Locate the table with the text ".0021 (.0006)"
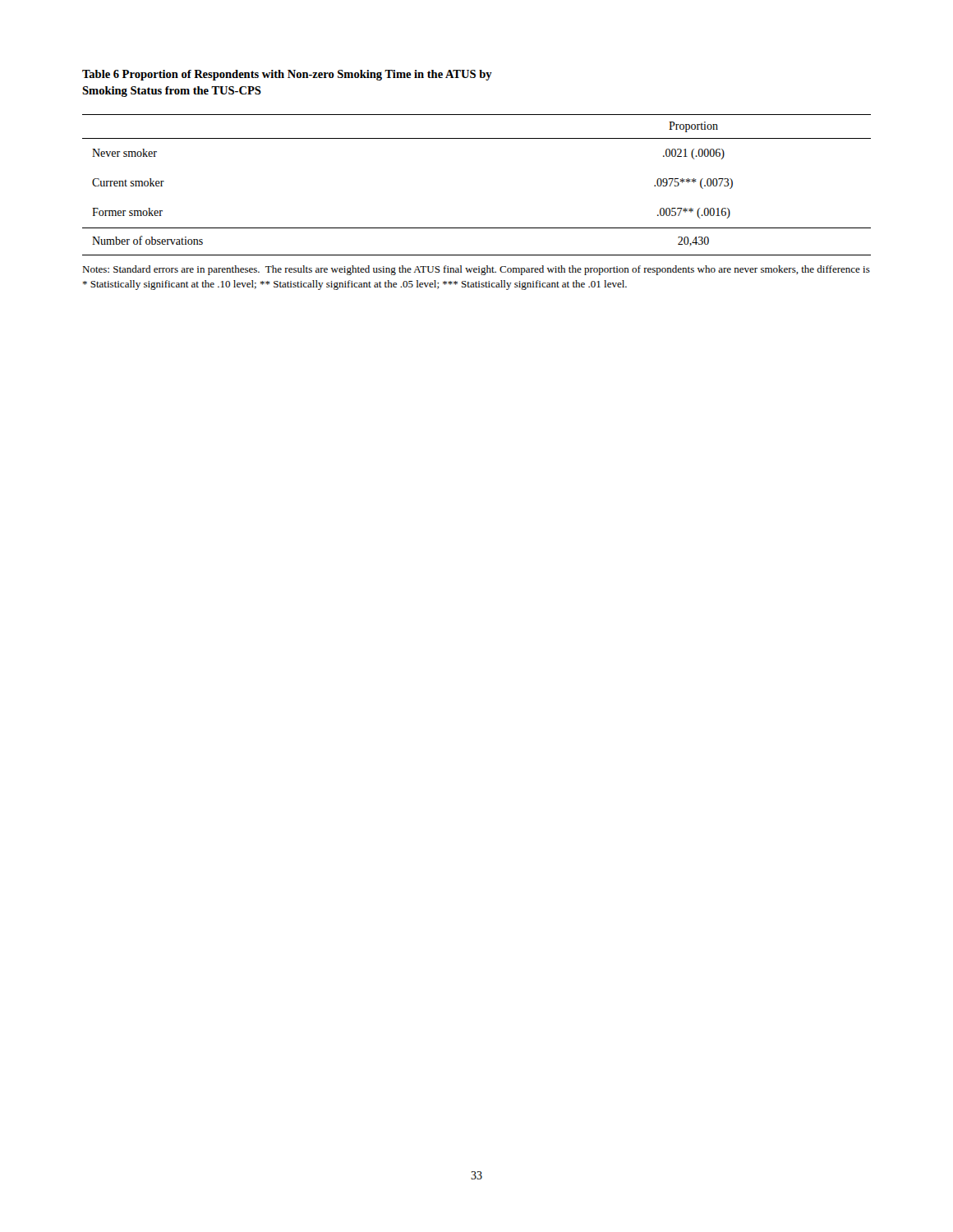Image resolution: width=953 pixels, height=1232 pixels. tap(476, 184)
